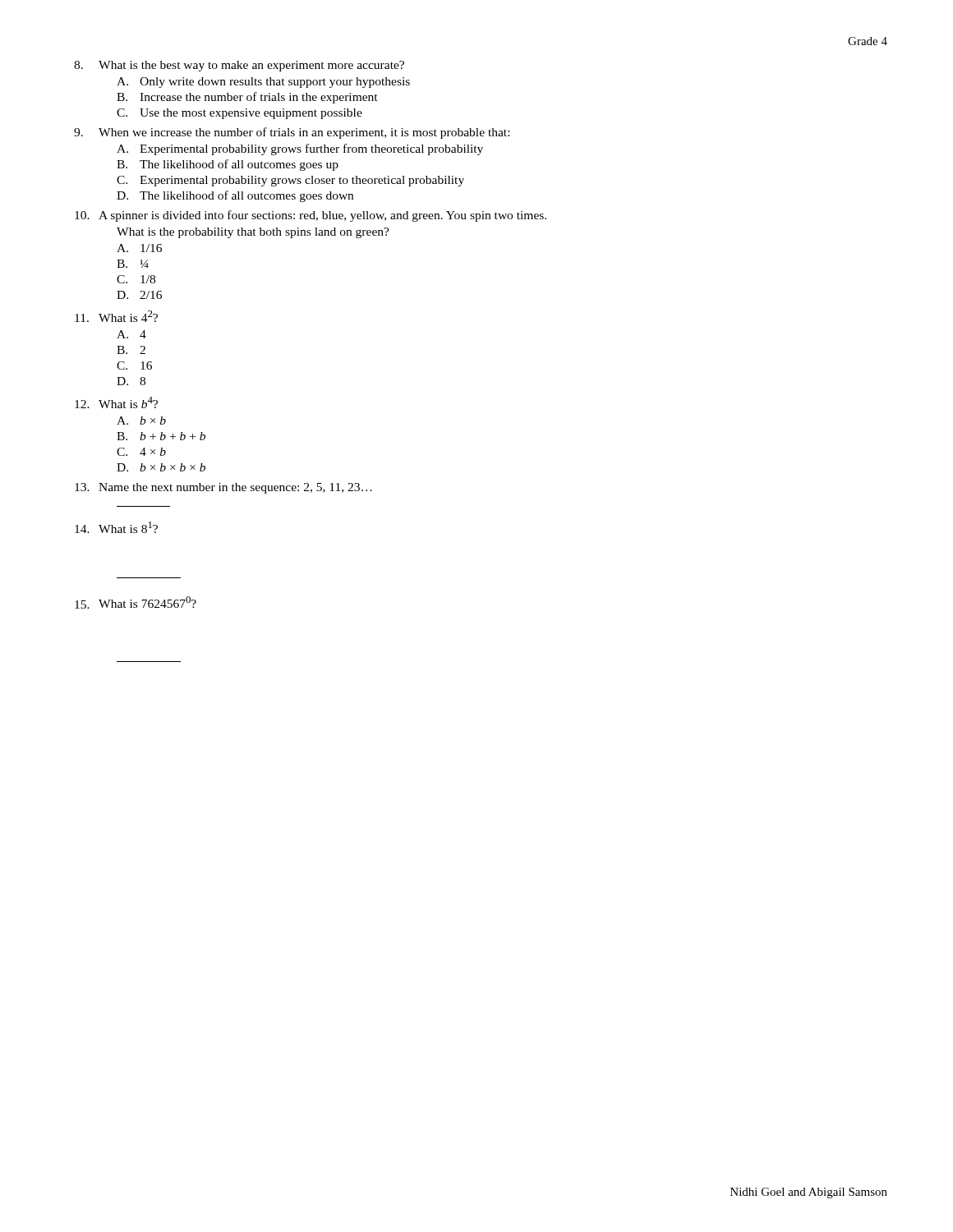Locate the text "15. What is 76245670?"

pyautogui.click(x=136, y=602)
